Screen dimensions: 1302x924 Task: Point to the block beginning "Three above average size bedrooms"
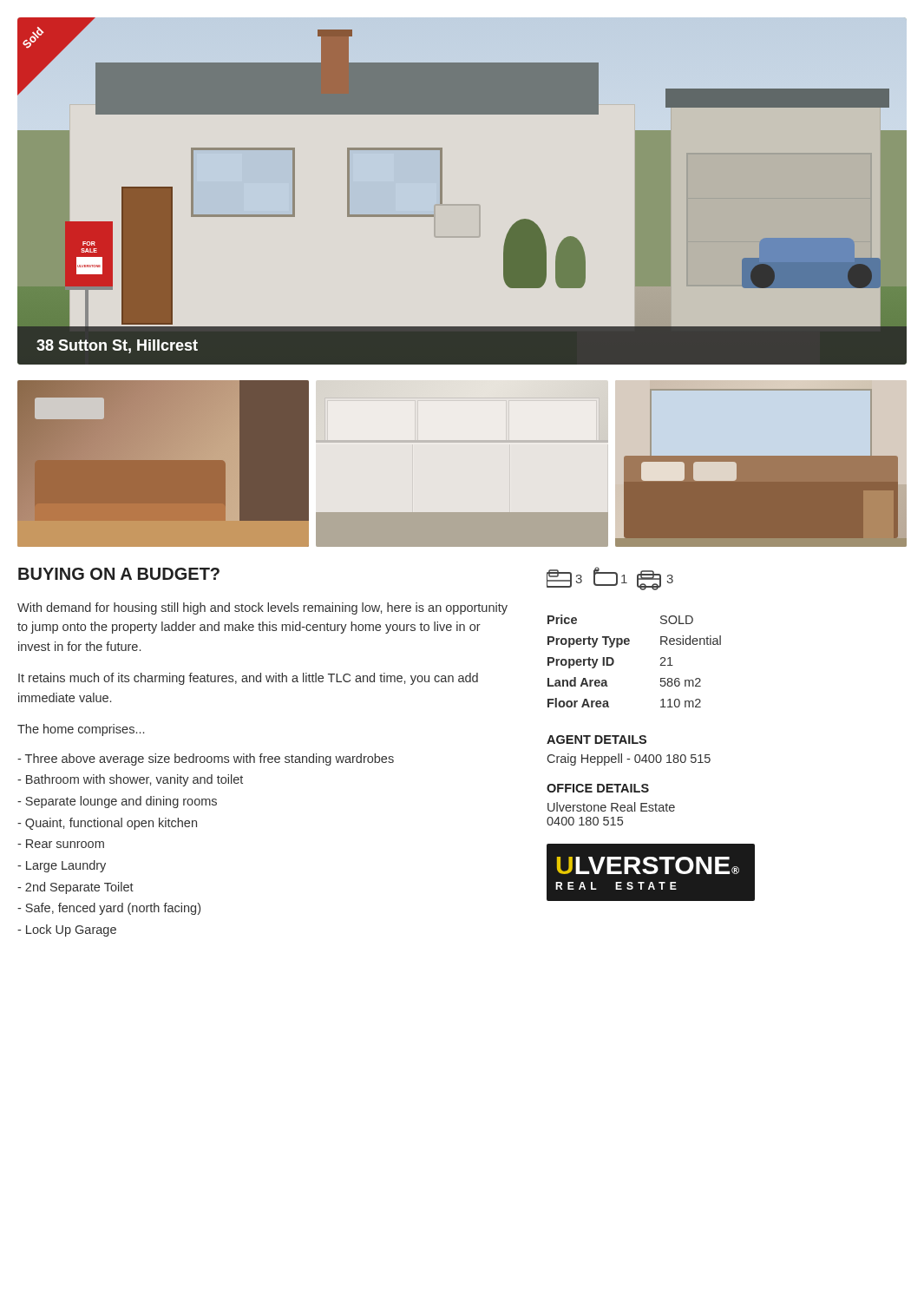(x=206, y=758)
